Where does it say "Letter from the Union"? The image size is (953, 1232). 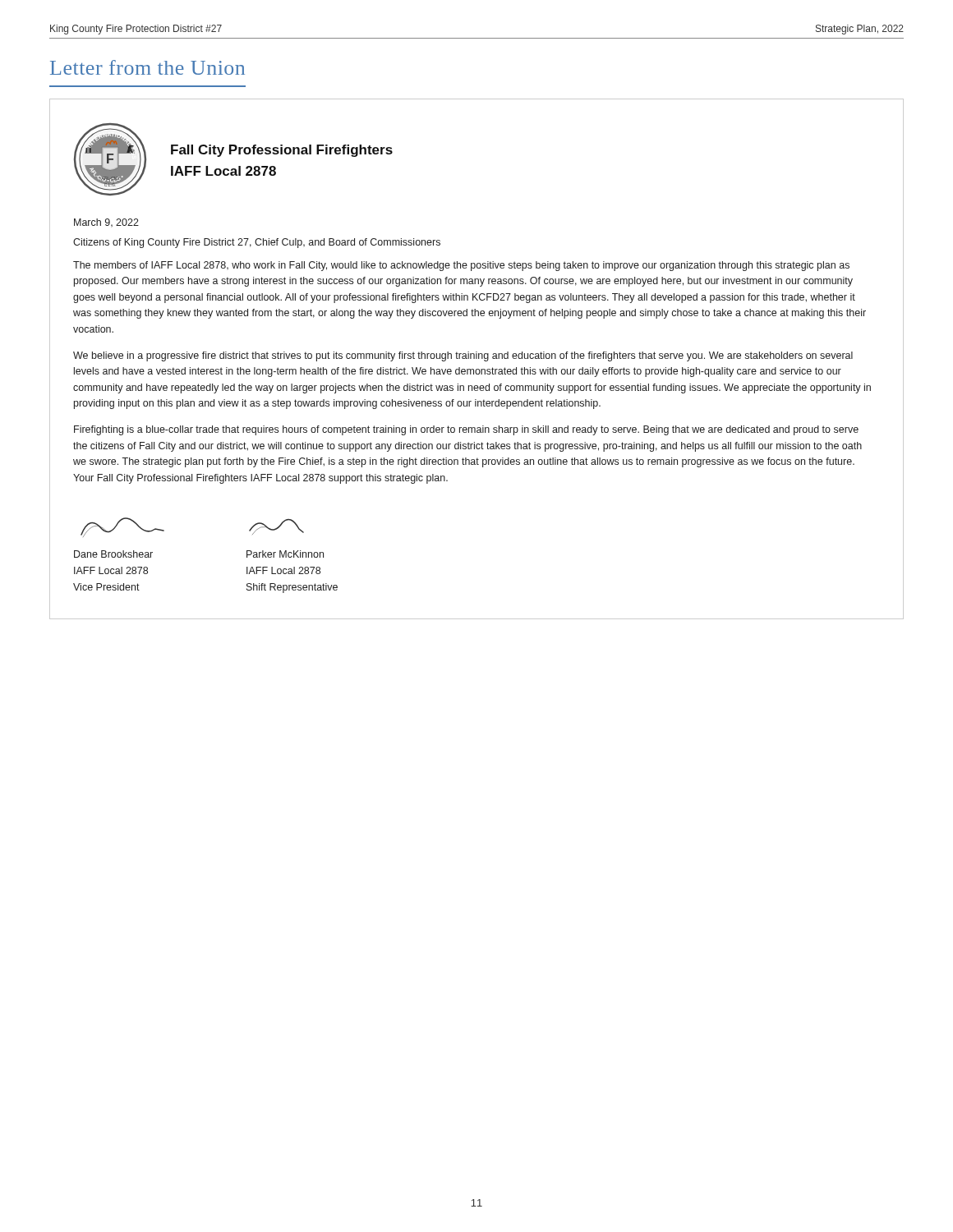pyautogui.click(x=148, y=67)
